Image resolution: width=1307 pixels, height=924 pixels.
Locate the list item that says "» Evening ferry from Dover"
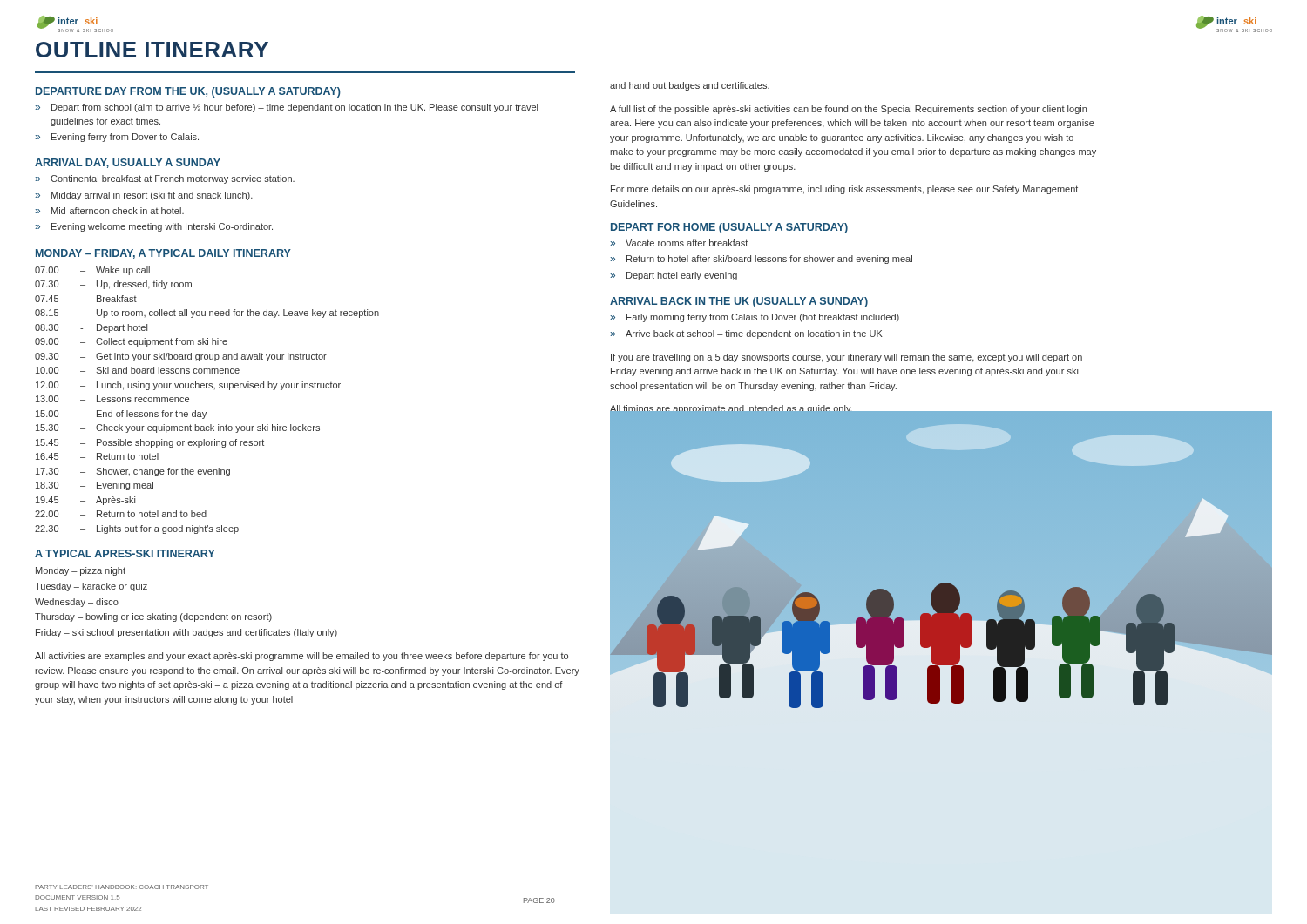[117, 138]
